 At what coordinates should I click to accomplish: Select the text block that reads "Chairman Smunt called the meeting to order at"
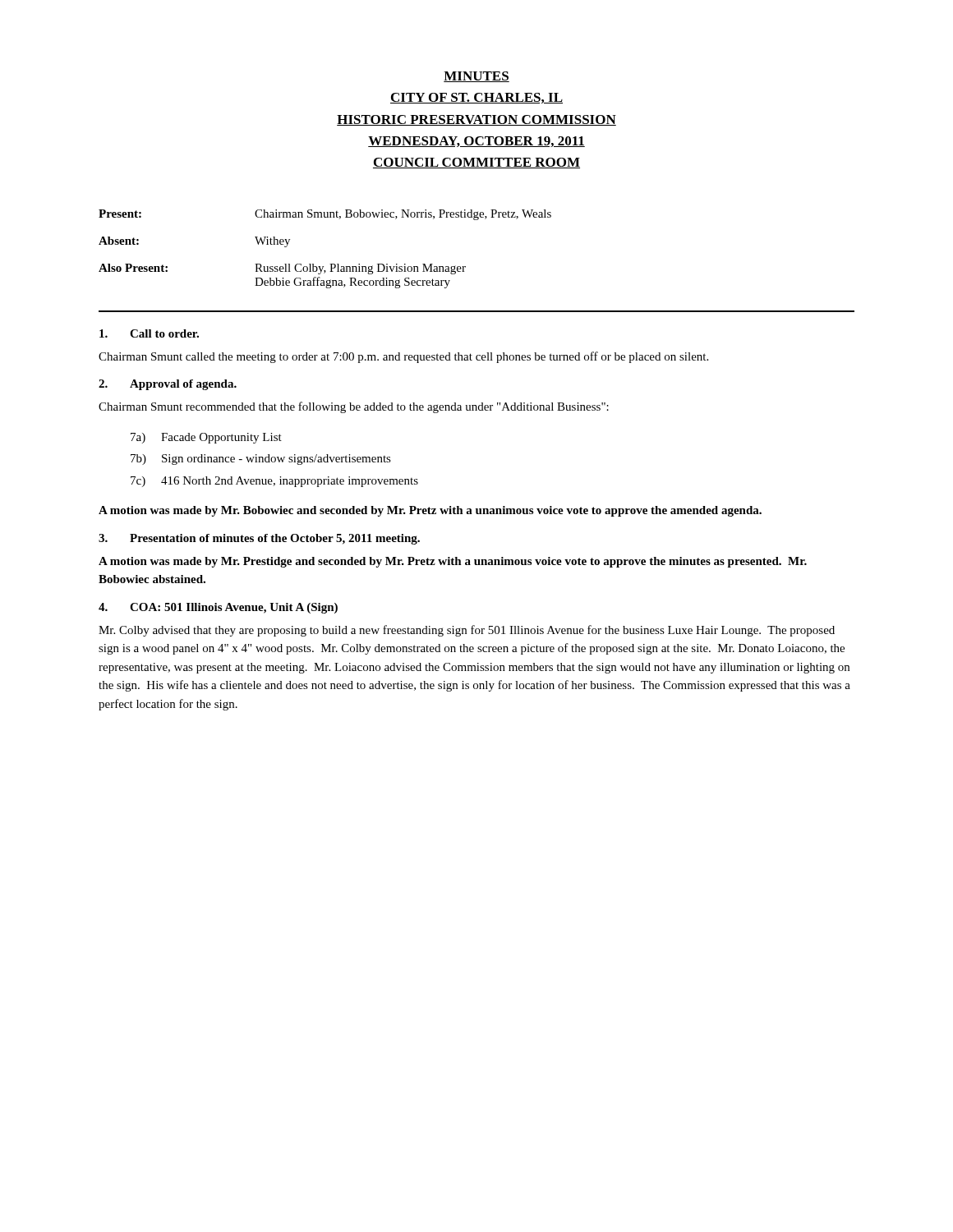pos(404,356)
